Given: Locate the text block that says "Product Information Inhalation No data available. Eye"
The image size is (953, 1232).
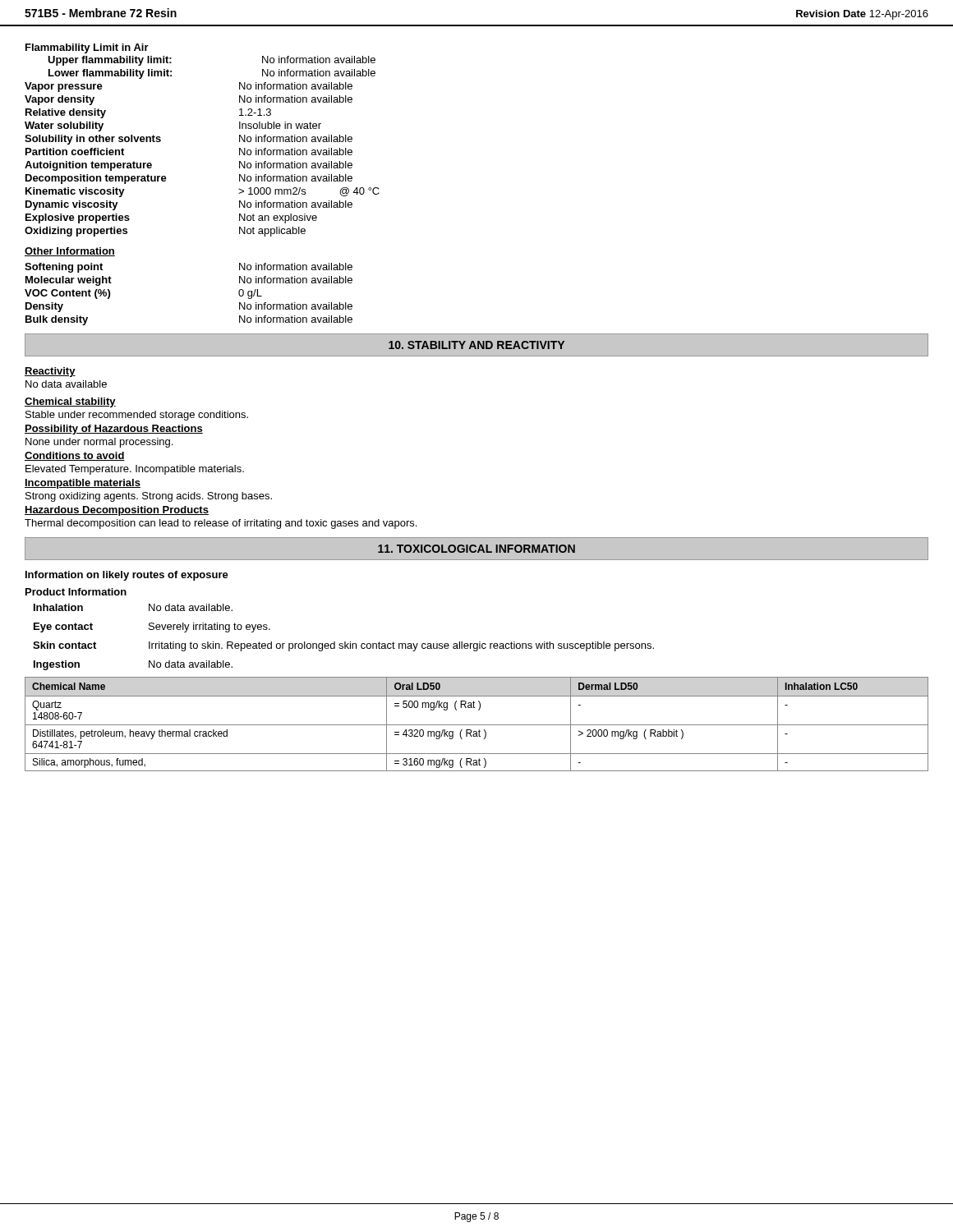Looking at the screenshot, I should click(x=76, y=592).
